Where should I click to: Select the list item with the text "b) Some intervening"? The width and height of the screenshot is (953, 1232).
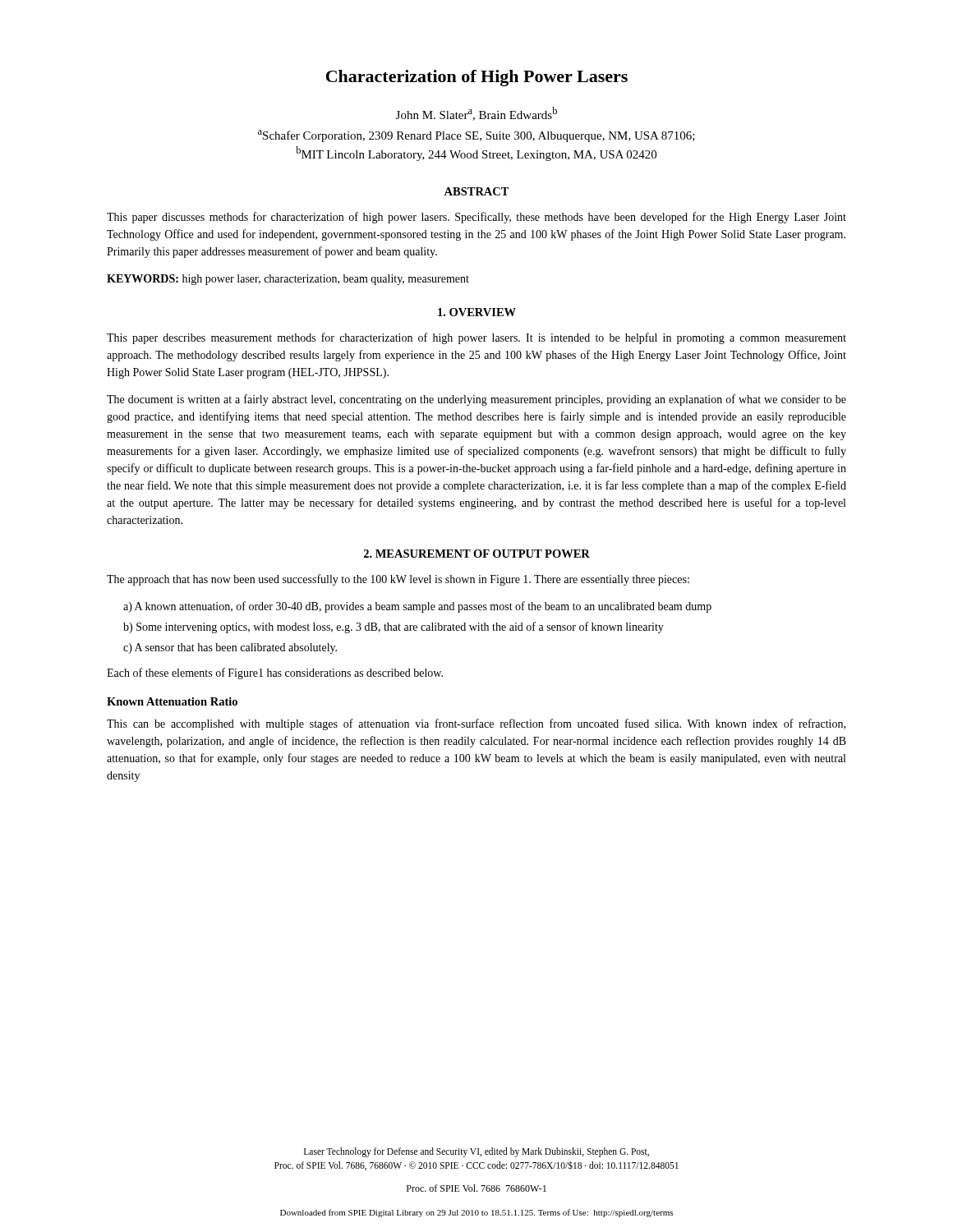coord(393,627)
